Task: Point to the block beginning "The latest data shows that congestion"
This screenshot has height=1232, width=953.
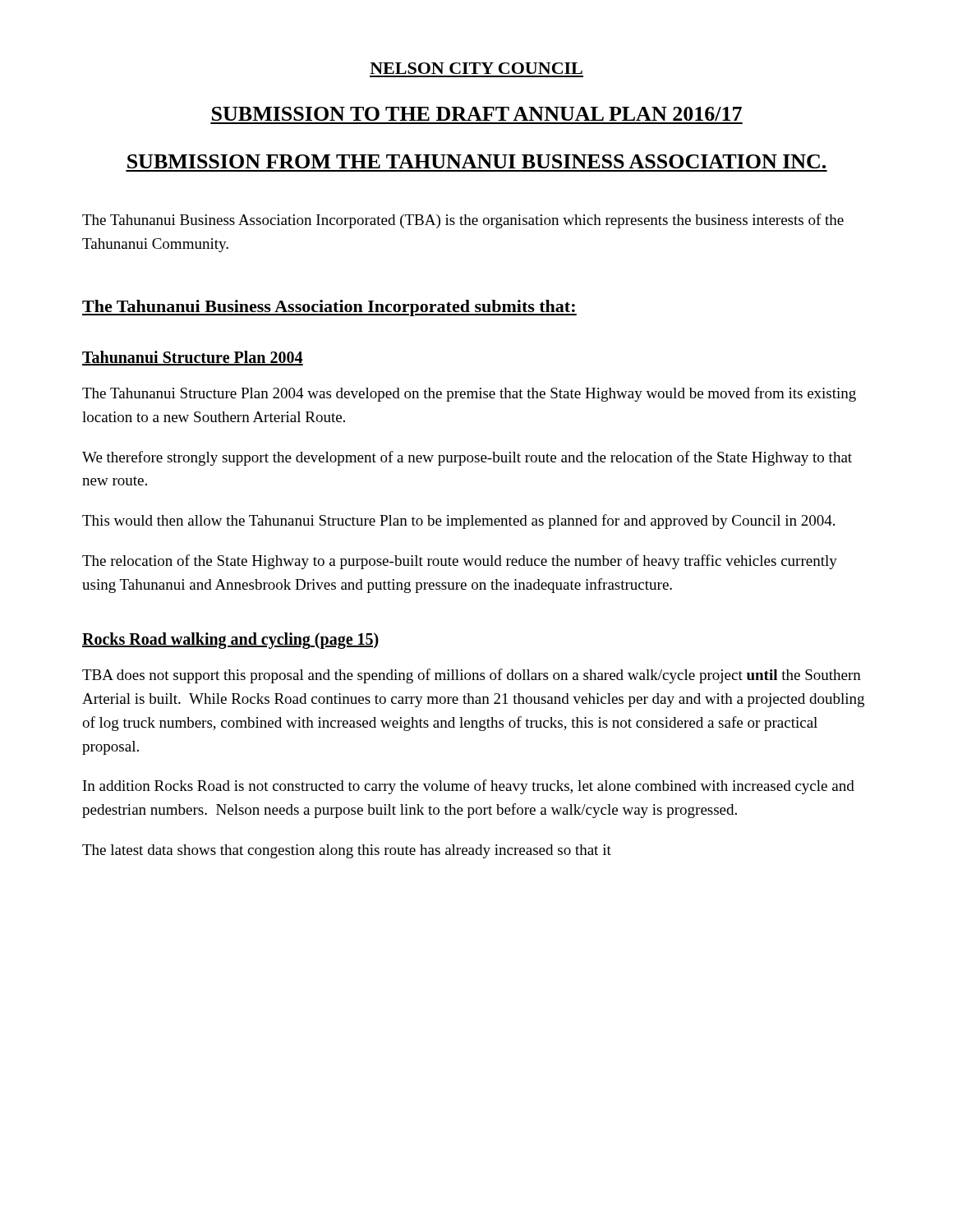Action: 347,850
